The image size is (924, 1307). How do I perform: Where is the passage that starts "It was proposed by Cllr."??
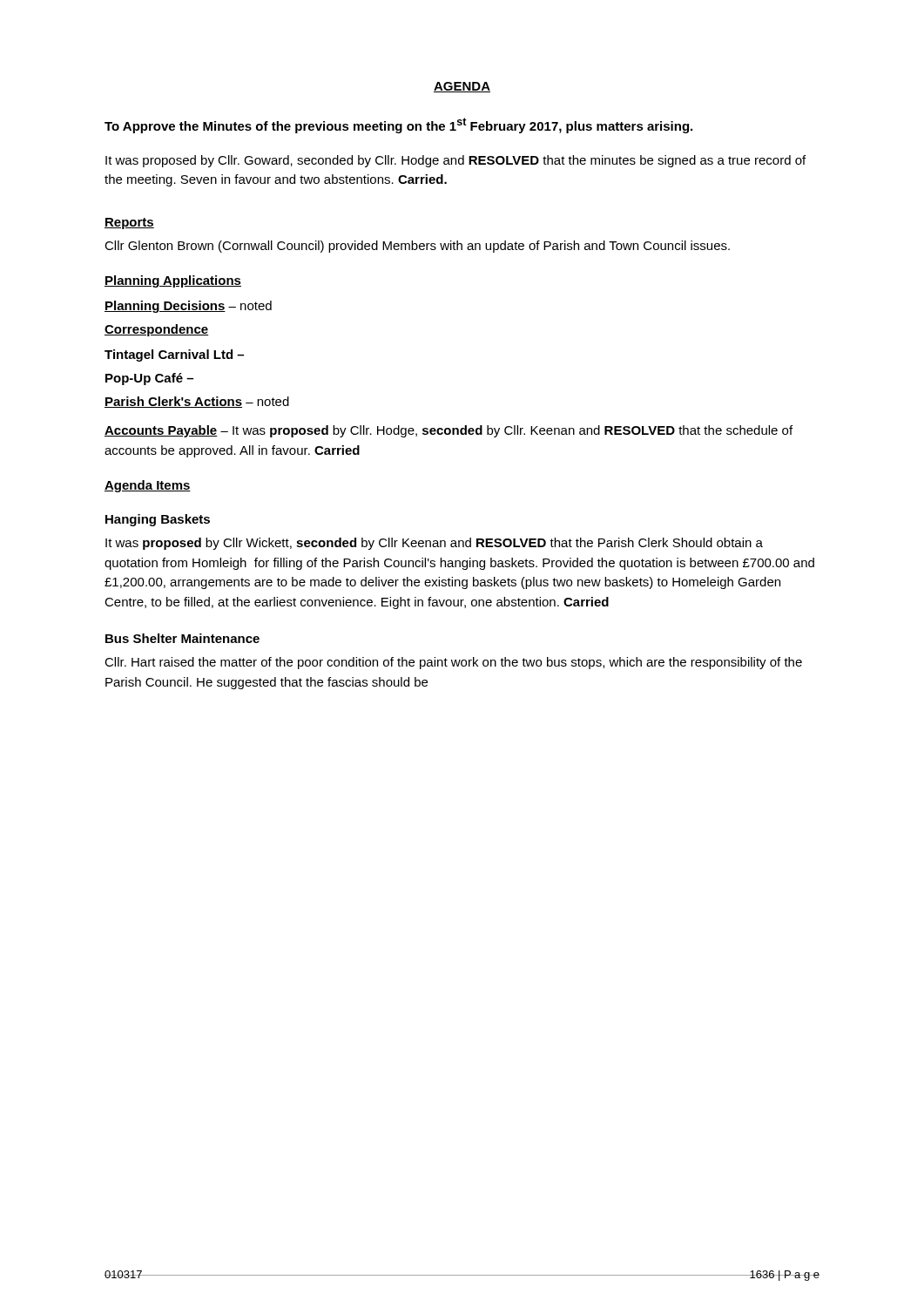coord(455,169)
